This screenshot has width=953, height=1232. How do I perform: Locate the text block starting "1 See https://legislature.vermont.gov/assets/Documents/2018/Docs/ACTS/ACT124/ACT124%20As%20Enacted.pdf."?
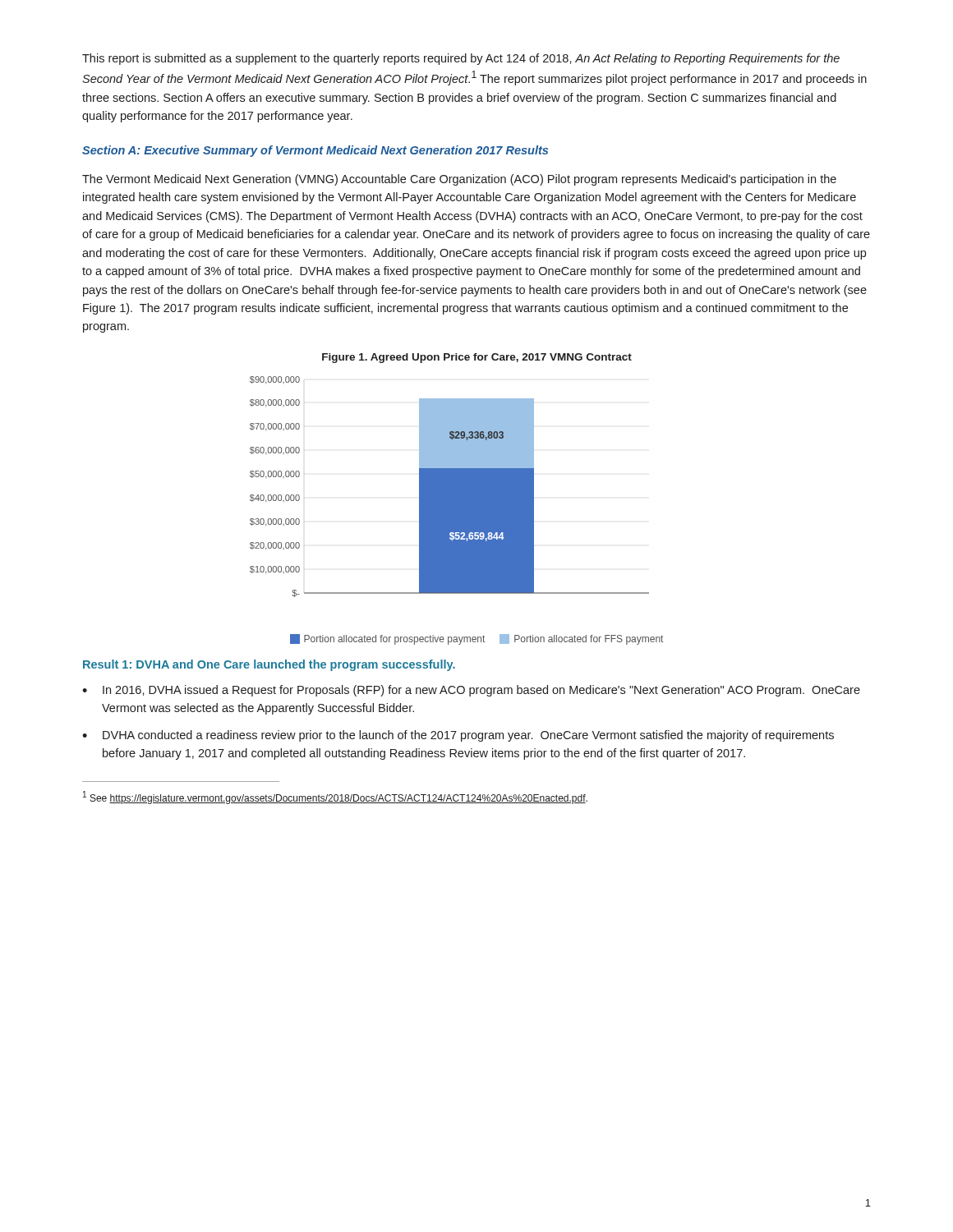click(x=335, y=797)
